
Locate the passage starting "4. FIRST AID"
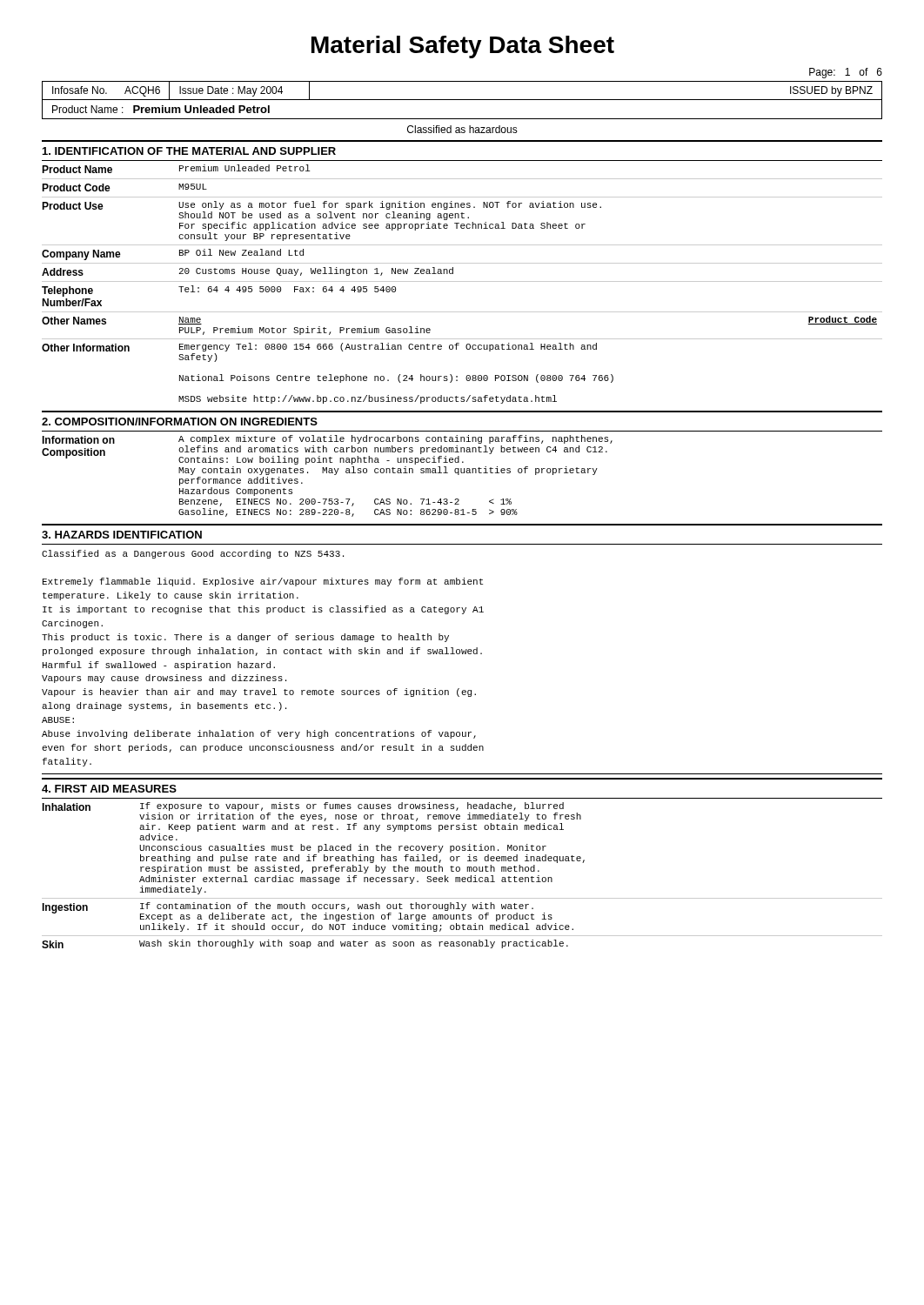coord(109,789)
